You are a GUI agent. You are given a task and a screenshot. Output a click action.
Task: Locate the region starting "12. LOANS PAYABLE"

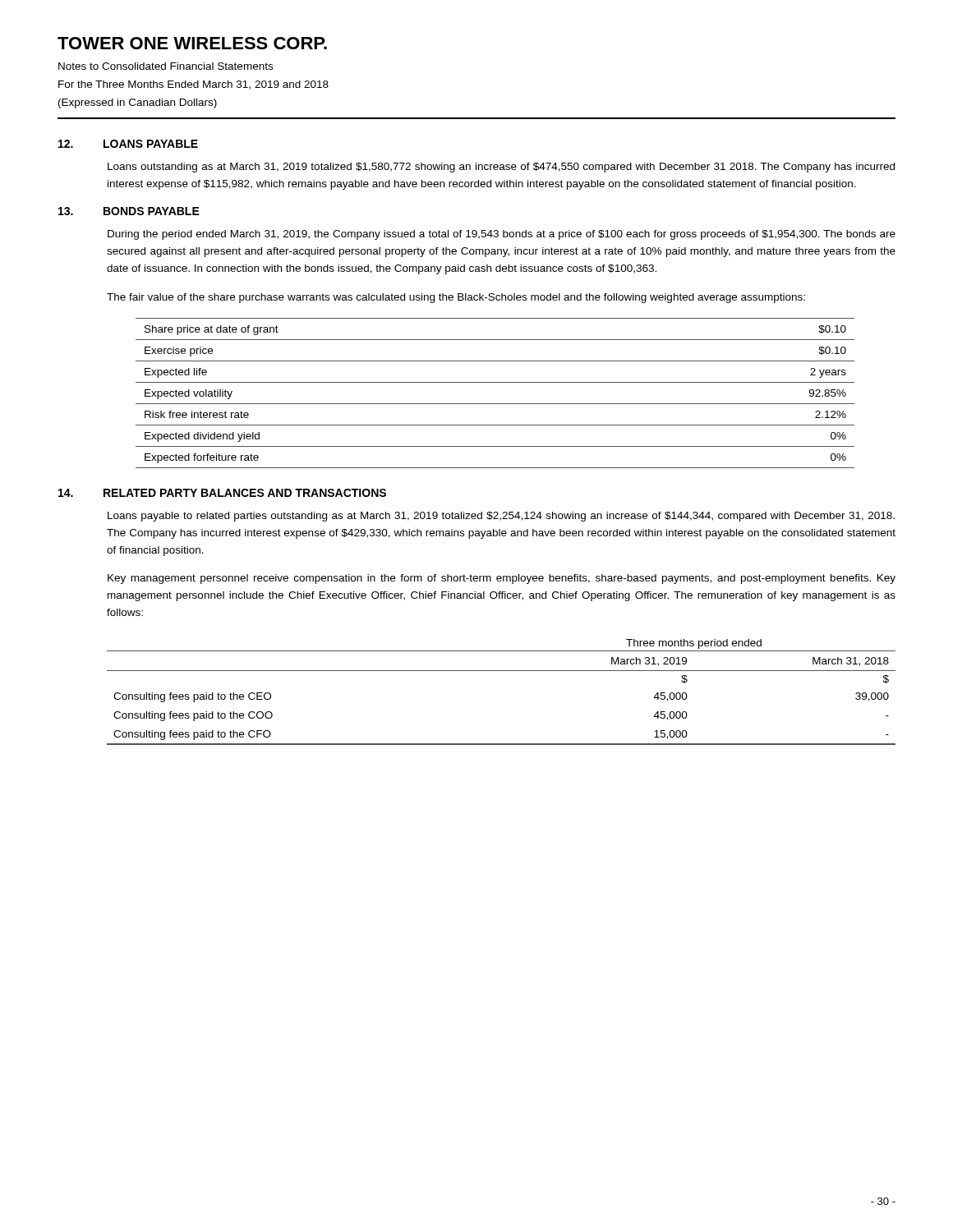(x=128, y=144)
